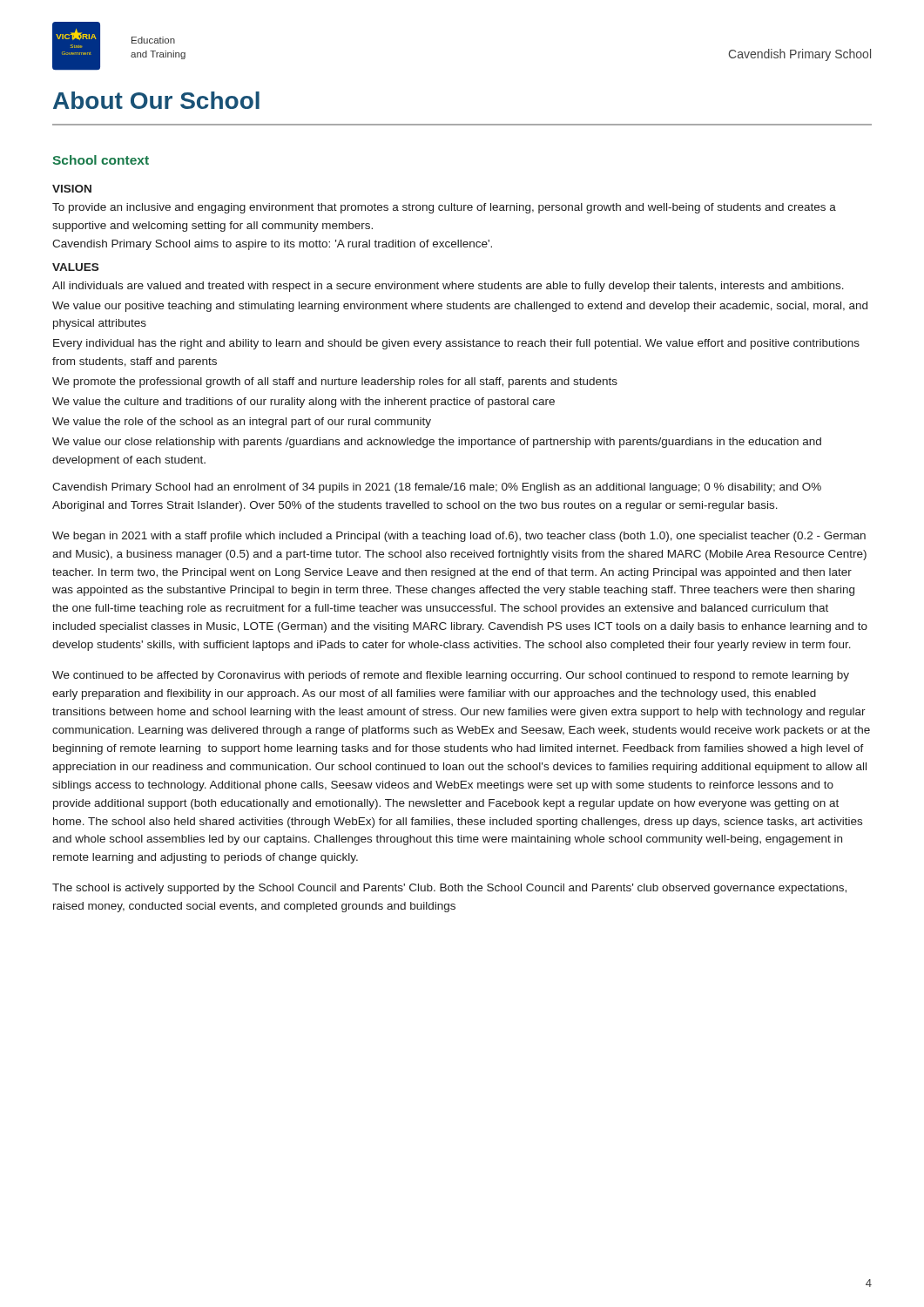Locate the block of text that opens with "We began in 2021"

click(x=462, y=591)
